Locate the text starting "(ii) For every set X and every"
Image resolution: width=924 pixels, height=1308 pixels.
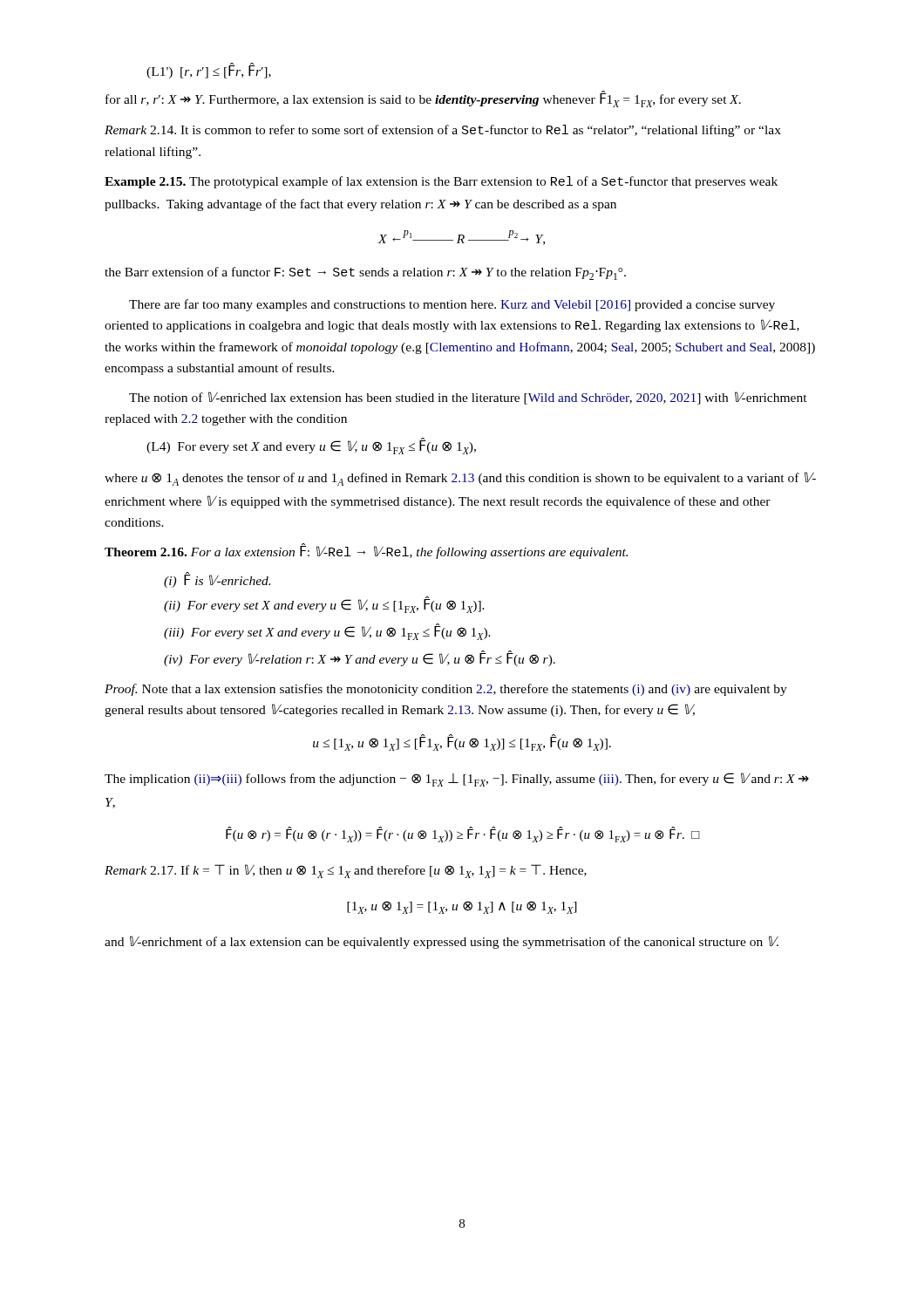coord(325,606)
